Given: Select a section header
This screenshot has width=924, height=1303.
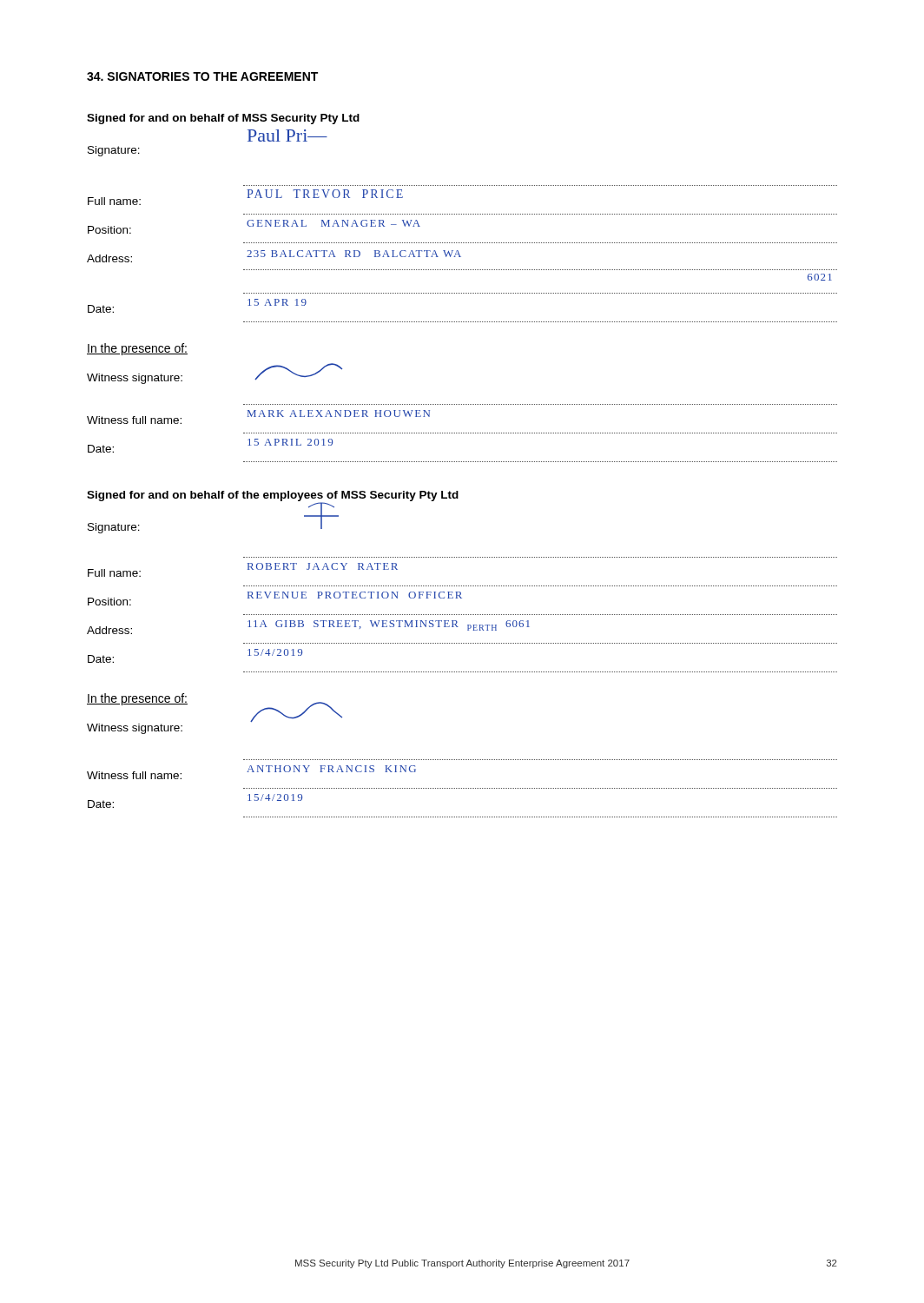Looking at the screenshot, I should coord(202,76).
